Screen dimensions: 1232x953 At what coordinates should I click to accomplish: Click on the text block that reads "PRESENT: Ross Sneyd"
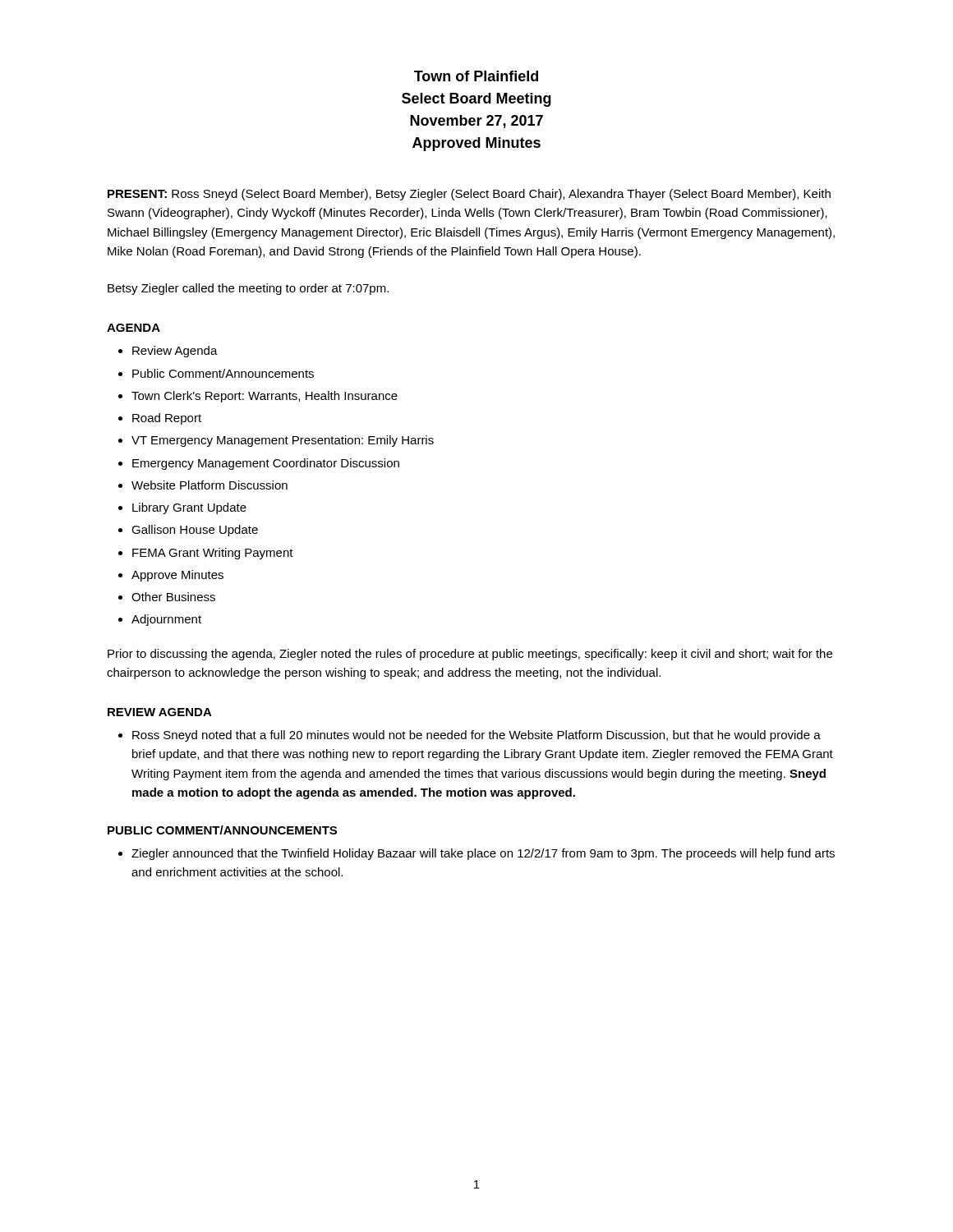click(471, 222)
